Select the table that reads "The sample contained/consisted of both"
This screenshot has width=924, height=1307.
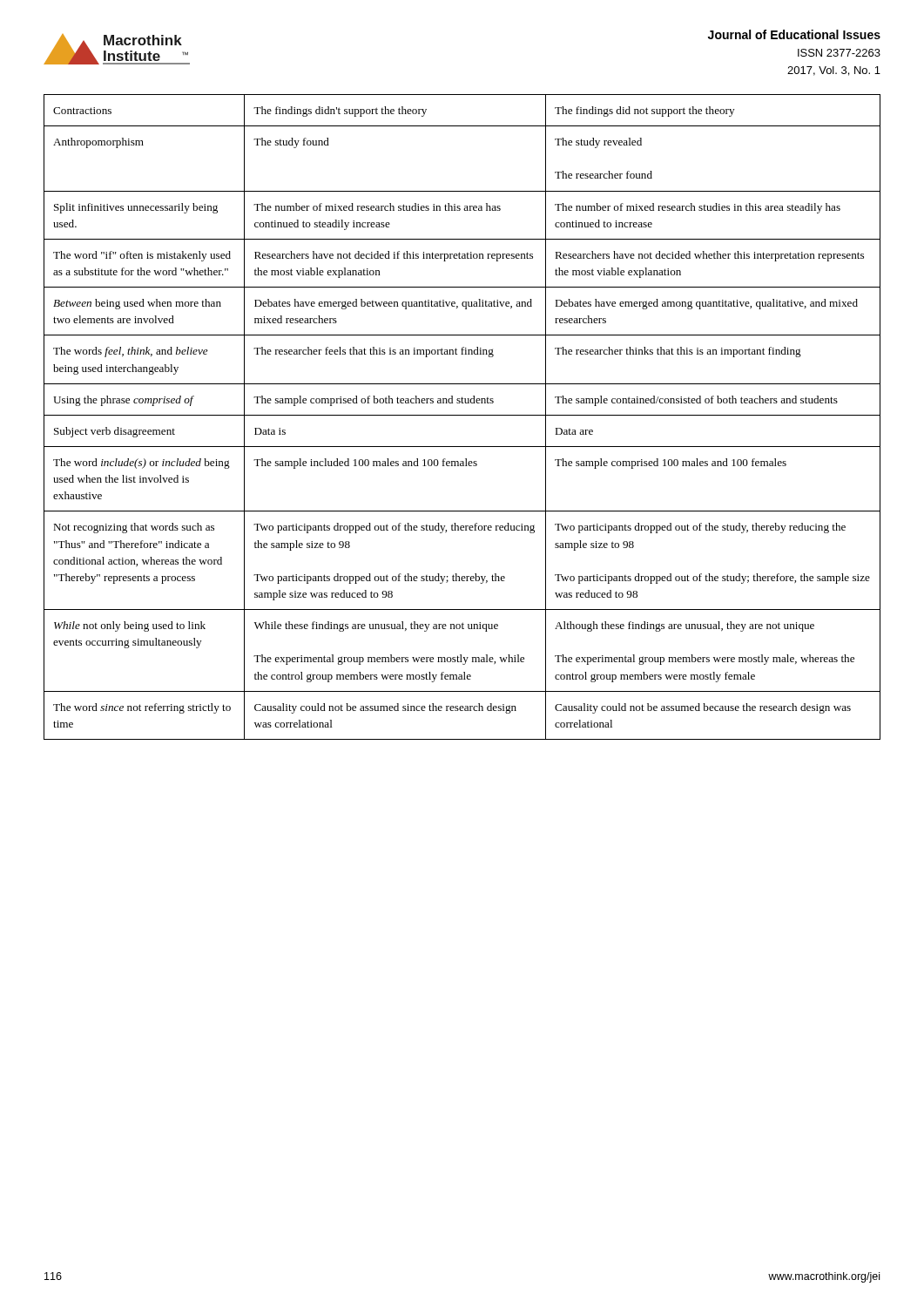pyautogui.click(x=462, y=417)
